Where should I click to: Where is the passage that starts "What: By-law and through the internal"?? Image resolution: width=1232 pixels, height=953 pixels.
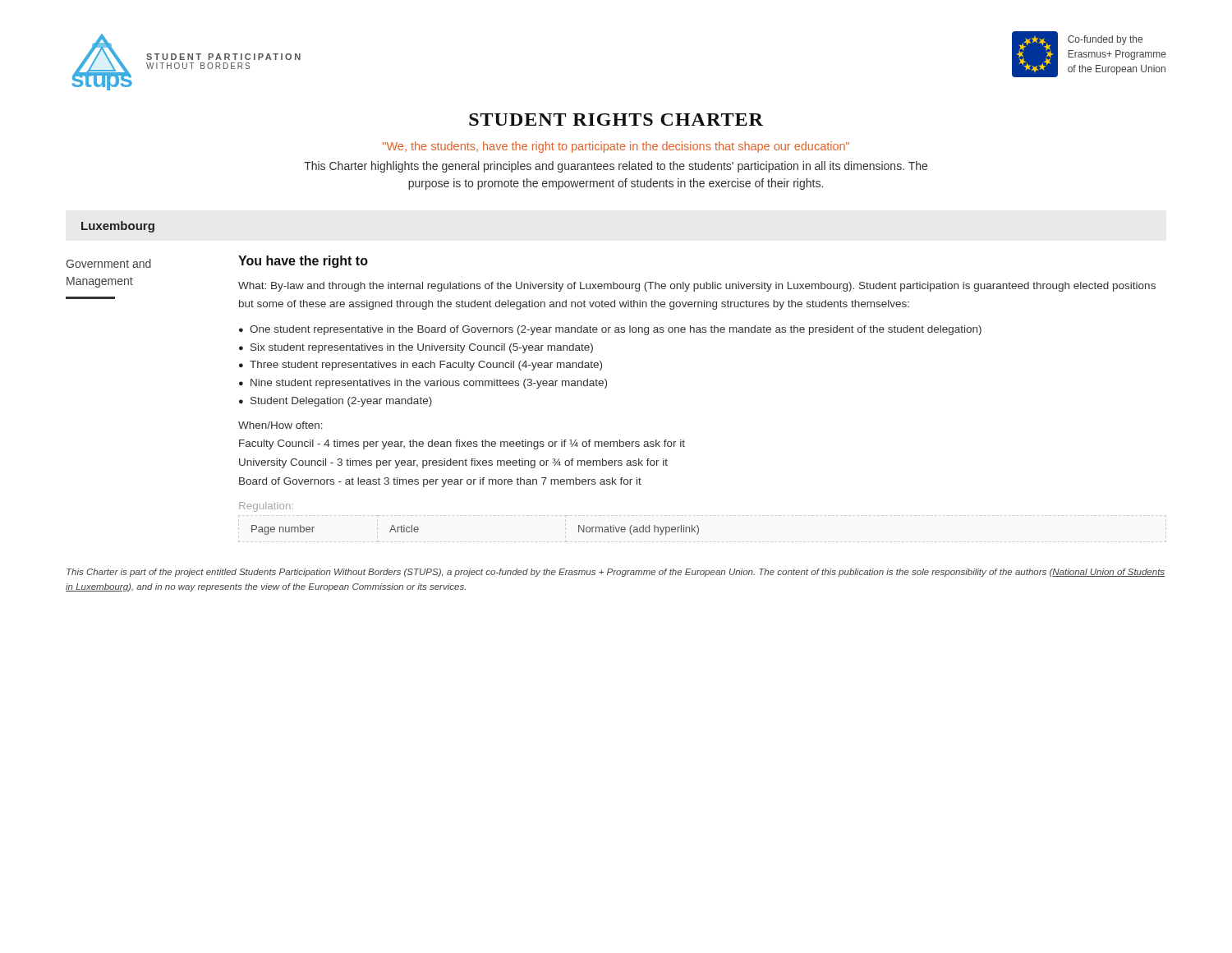697,294
